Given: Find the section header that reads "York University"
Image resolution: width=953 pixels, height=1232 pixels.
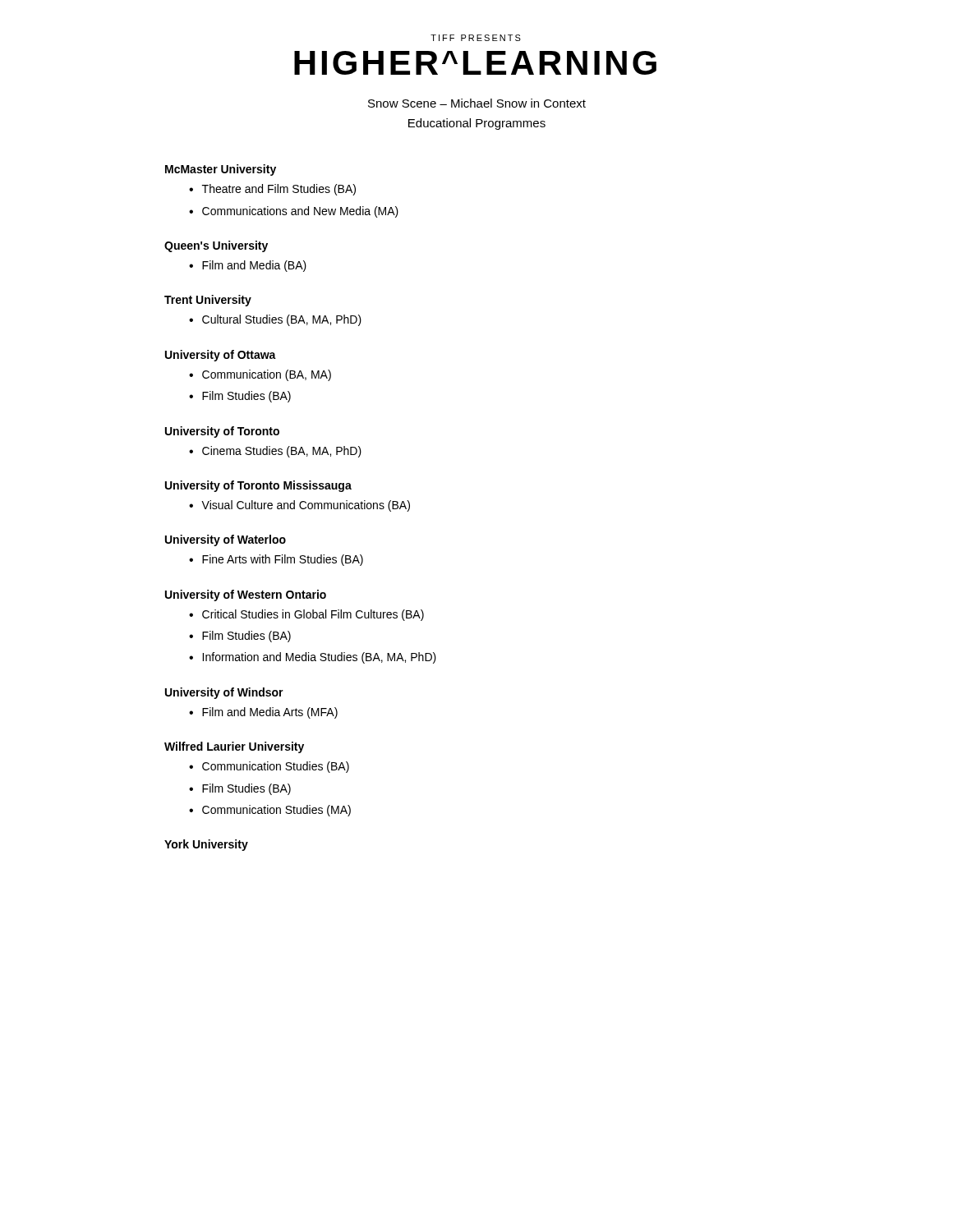Looking at the screenshot, I should pyautogui.click(x=206, y=845).
